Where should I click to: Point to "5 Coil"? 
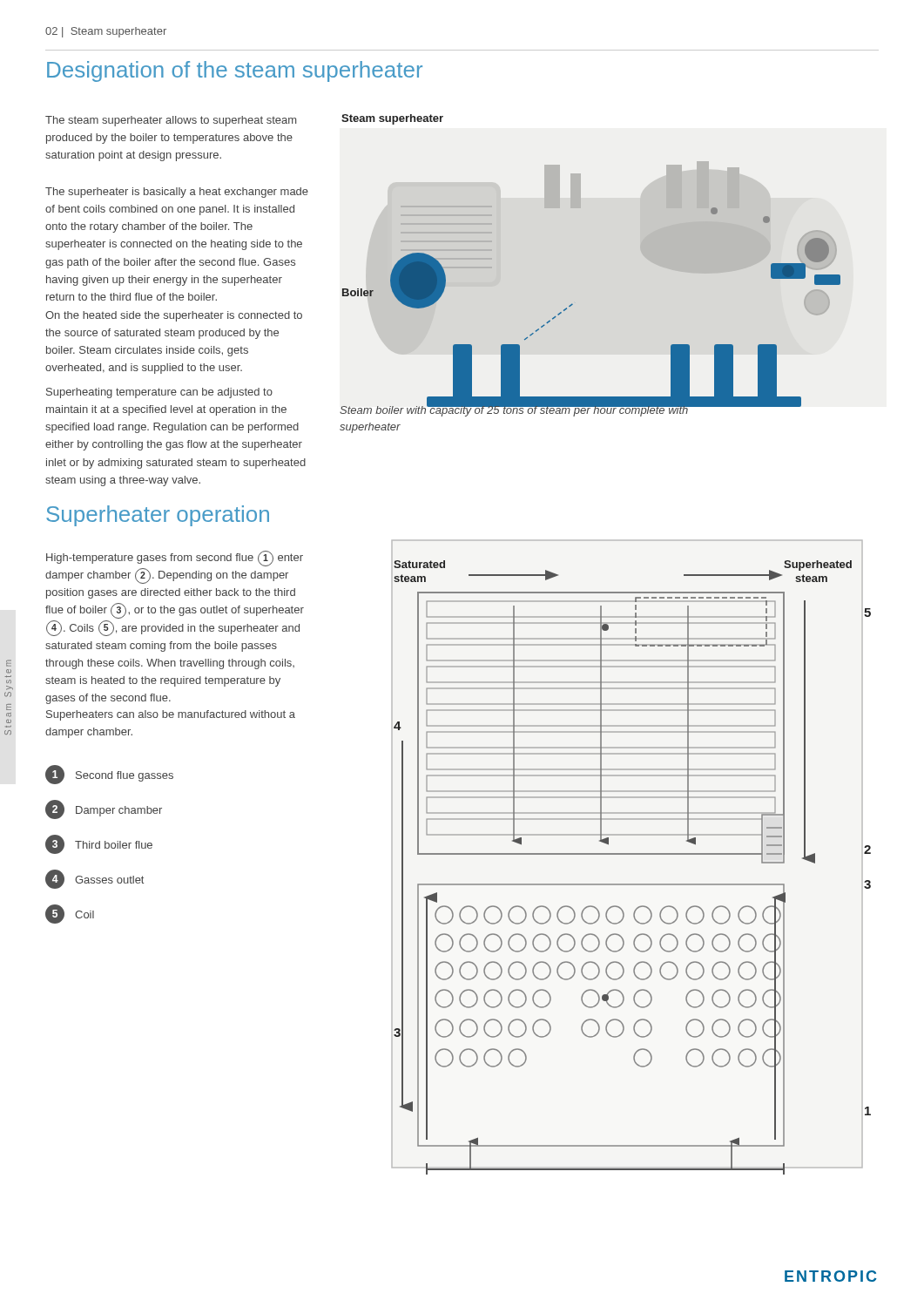(70, 914)
